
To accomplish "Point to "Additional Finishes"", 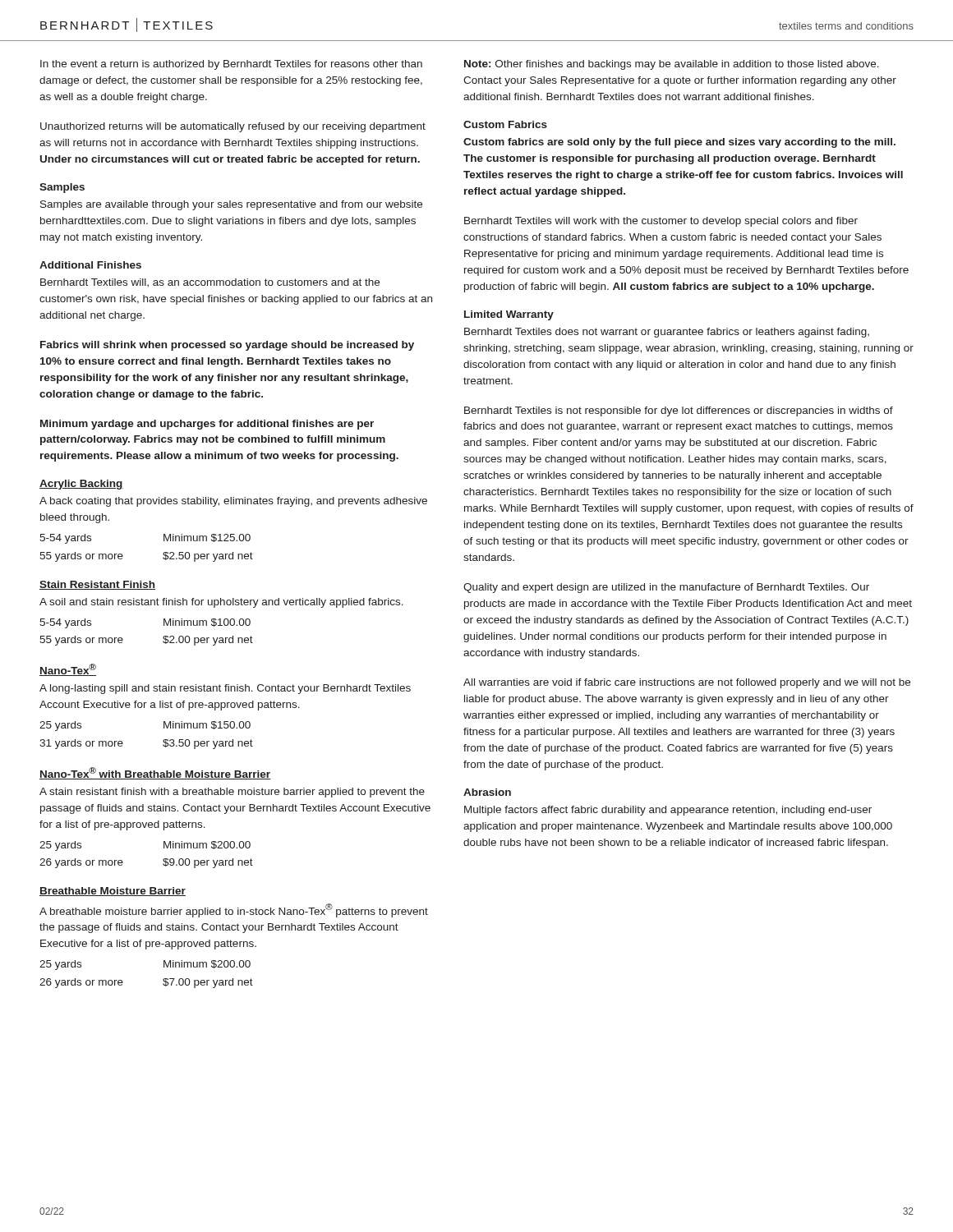I will pos(91,265).
